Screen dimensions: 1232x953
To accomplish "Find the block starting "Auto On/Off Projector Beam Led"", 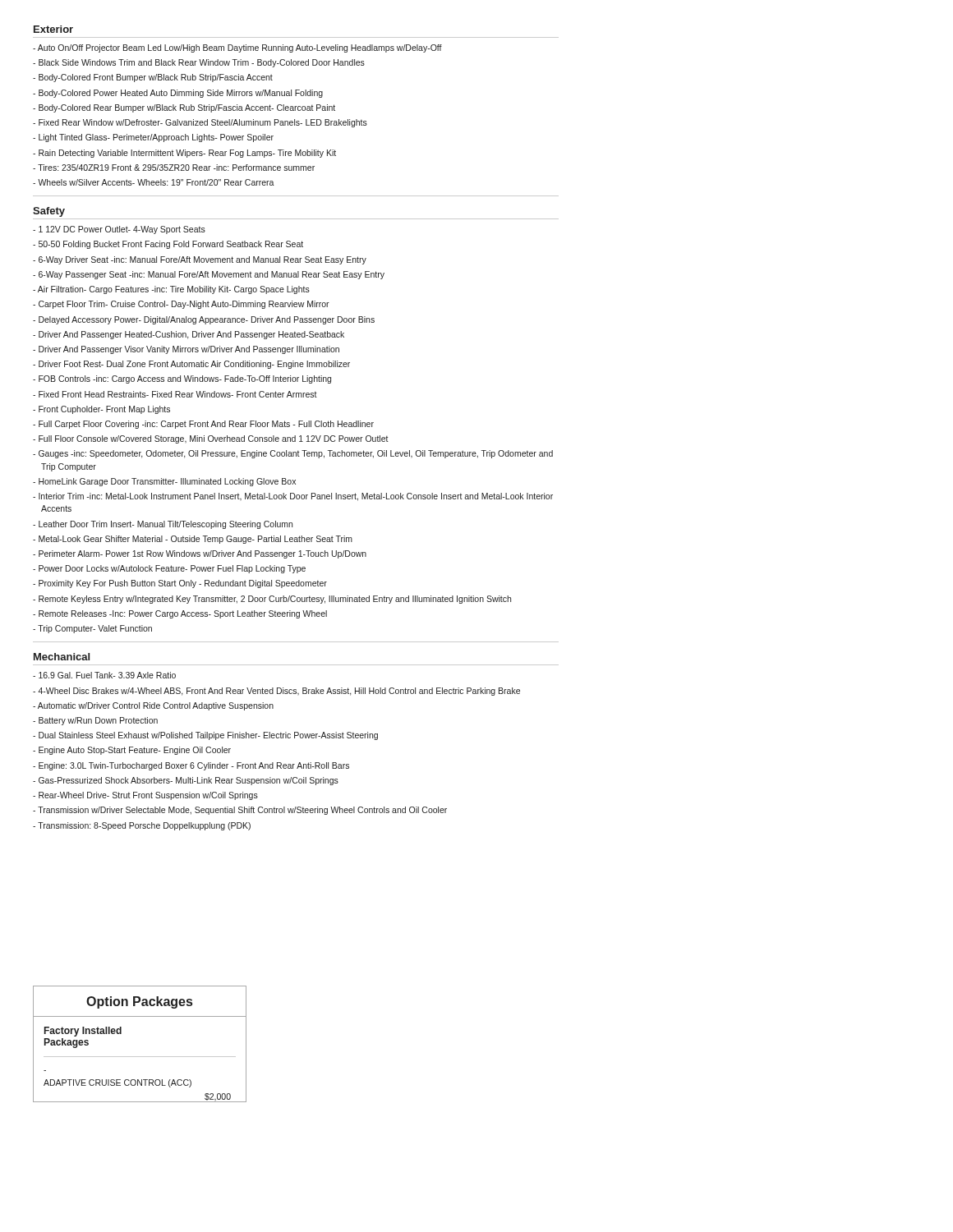I will click(x=240, y=48).
